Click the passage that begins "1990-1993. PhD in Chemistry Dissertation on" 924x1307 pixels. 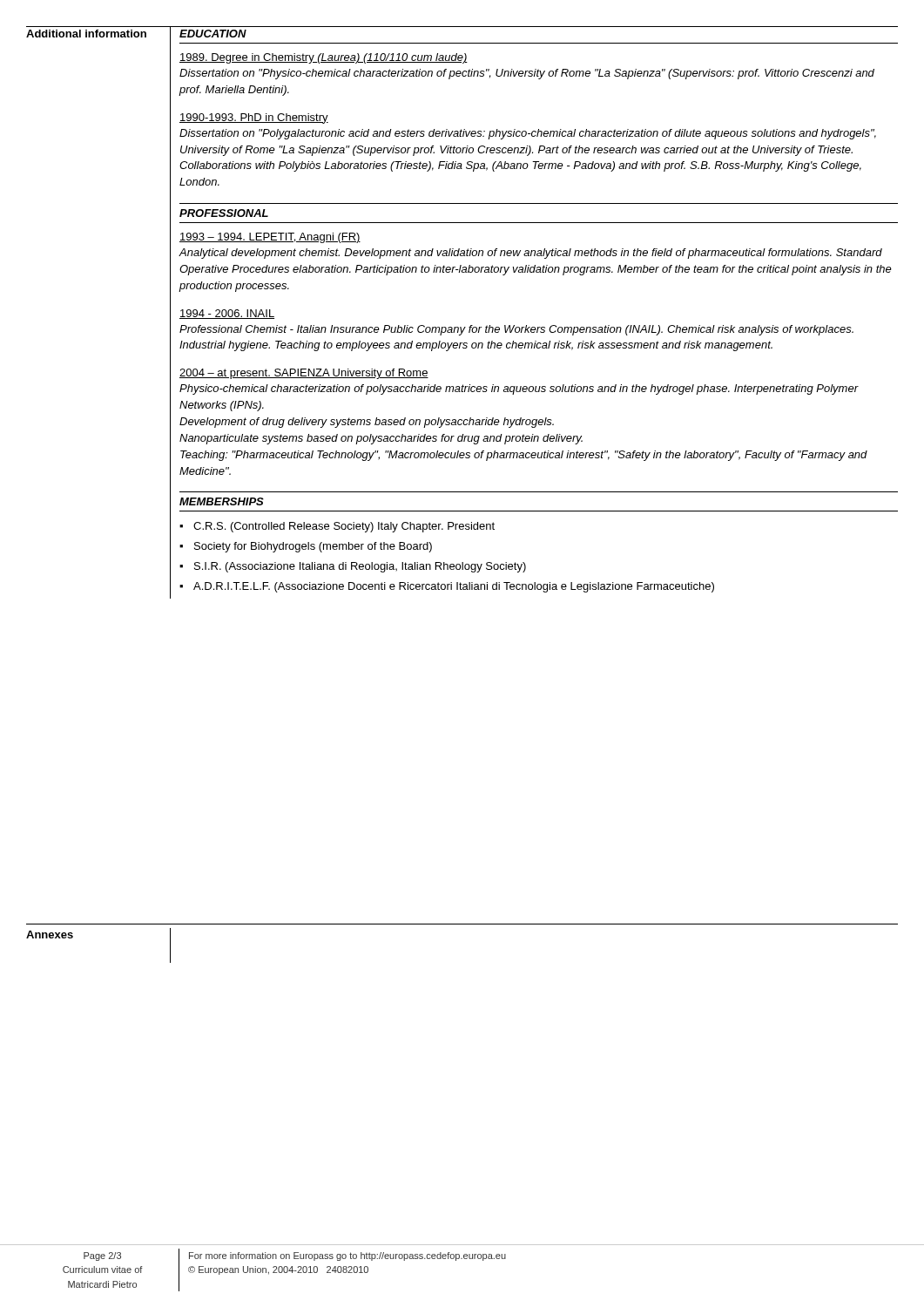tap(539, 149)
